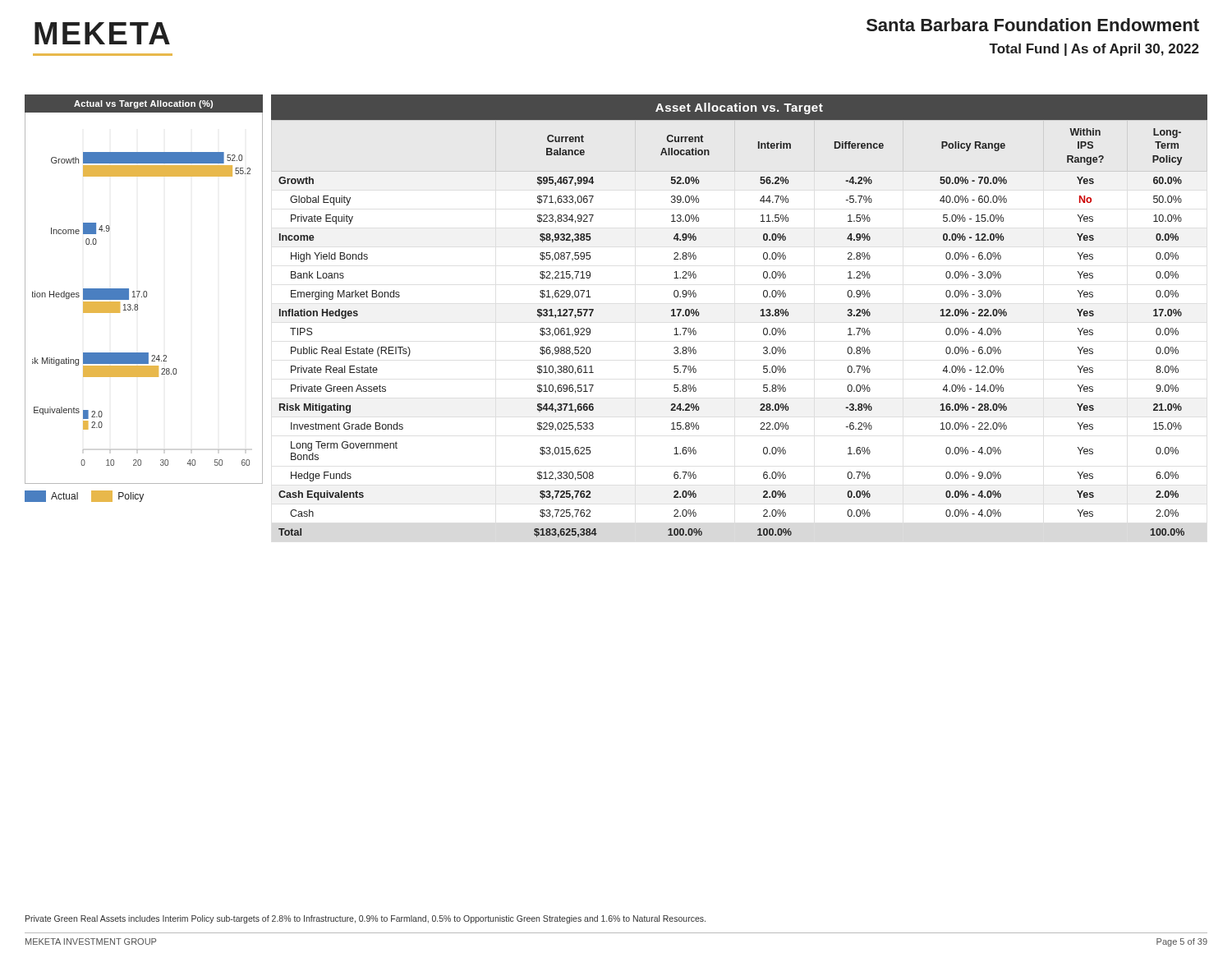
Task: Find the section header on this page that starts "Total Fund | As of April"
Action: 1094,49
